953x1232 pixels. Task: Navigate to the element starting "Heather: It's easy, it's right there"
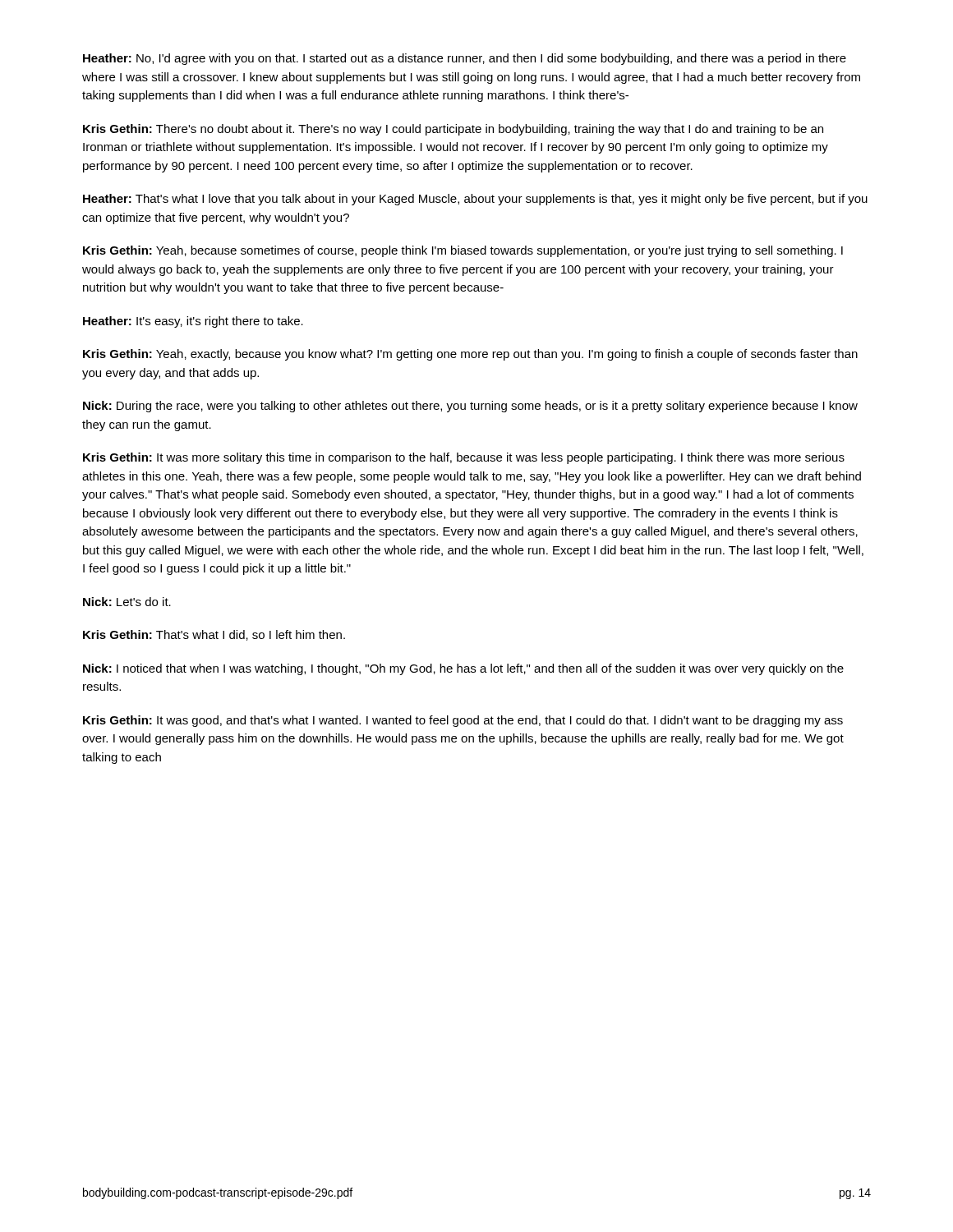coord(193,320)
